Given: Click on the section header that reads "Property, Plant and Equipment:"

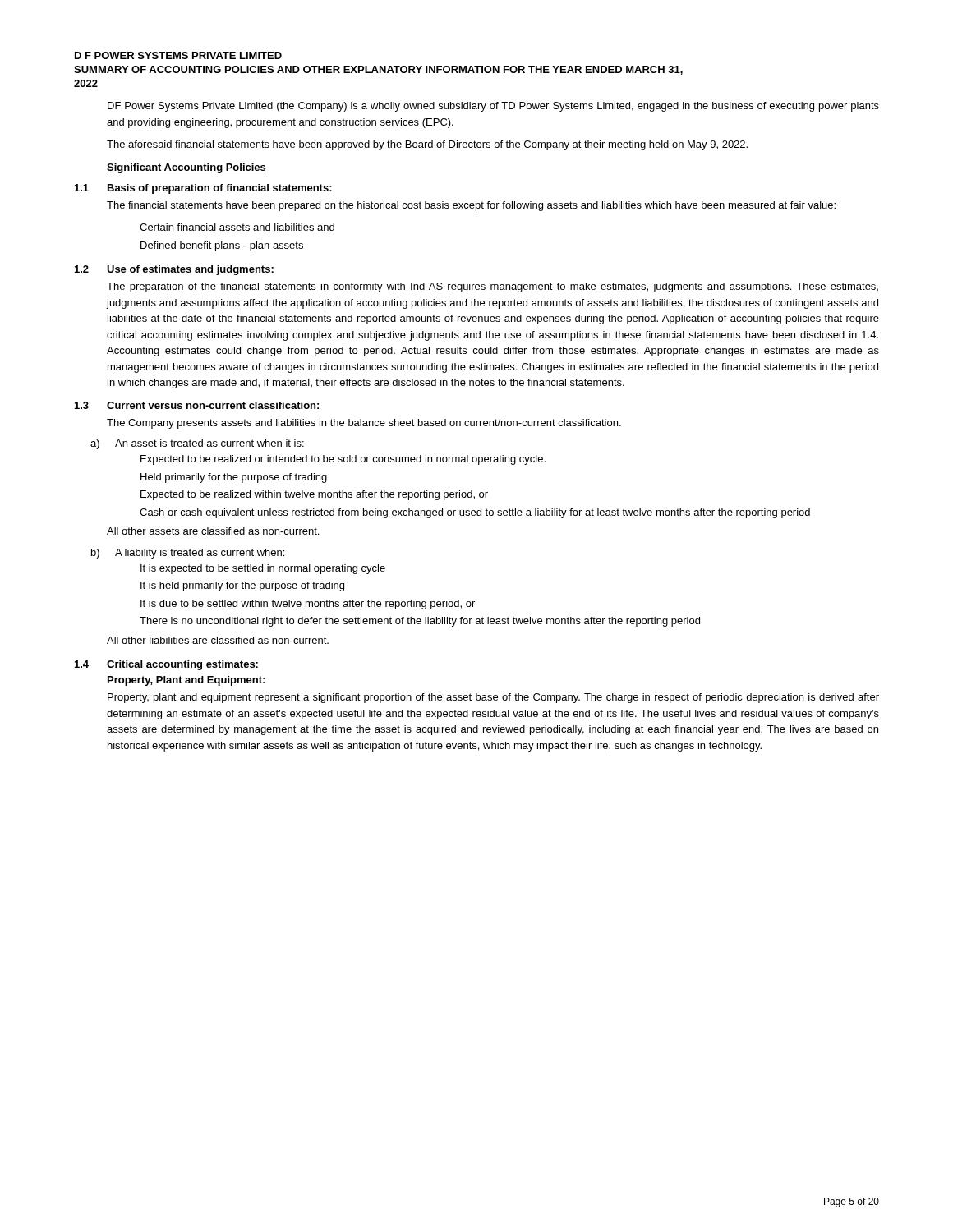Looking at the screenshot, I should [186, 681].
